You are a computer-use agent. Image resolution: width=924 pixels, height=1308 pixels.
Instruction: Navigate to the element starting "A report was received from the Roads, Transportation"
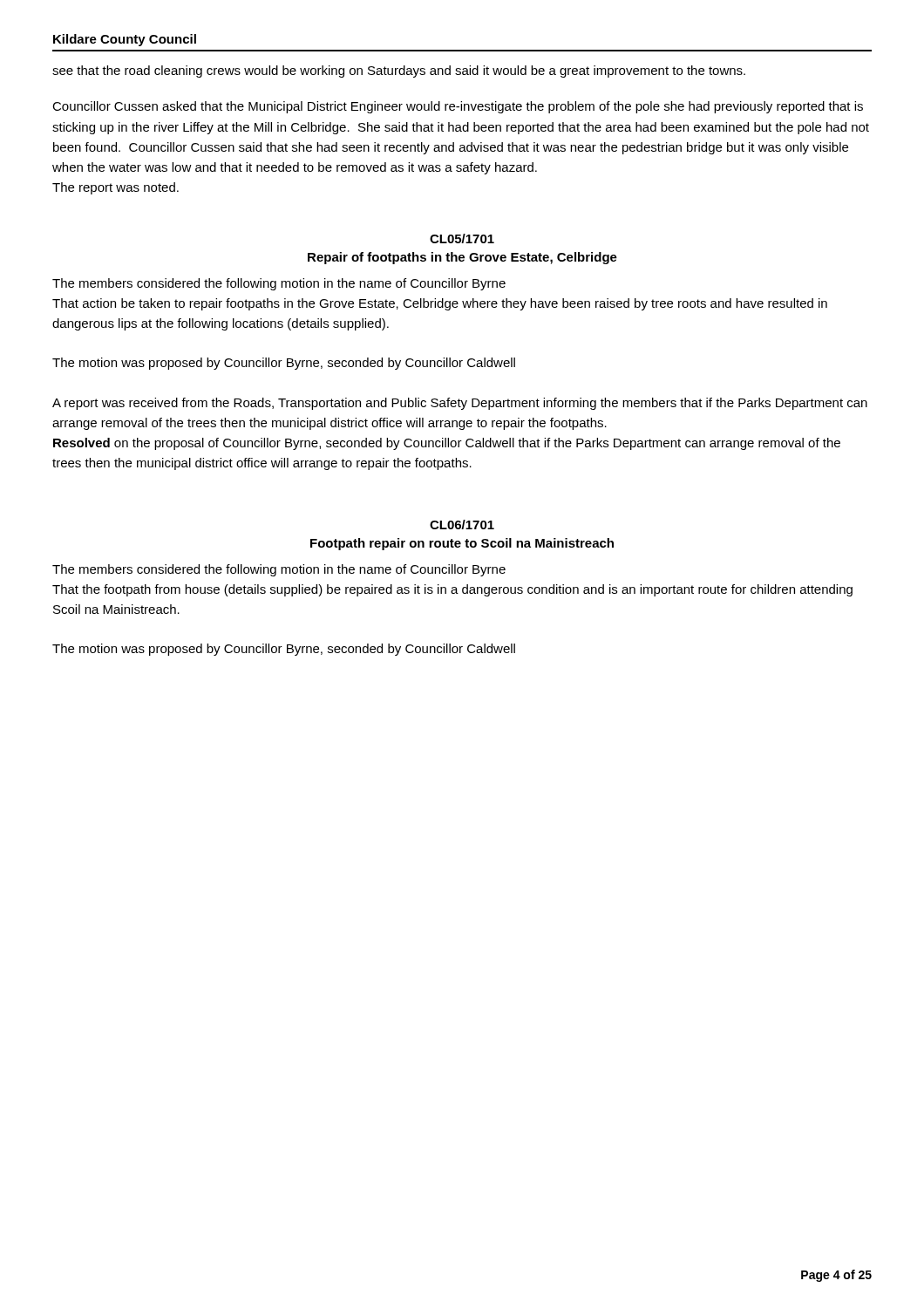tap(460, 432)
